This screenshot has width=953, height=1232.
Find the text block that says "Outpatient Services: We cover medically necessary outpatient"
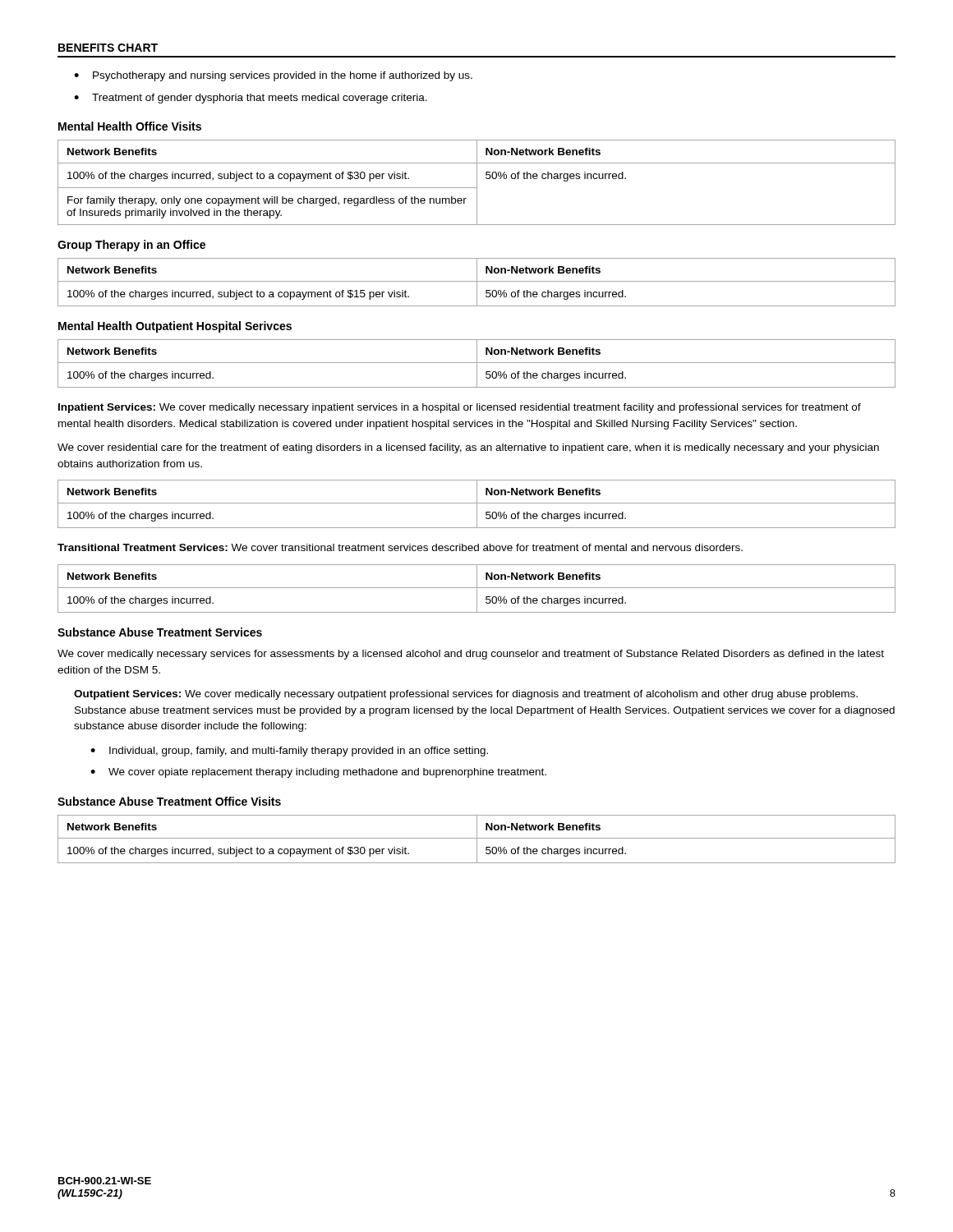(x=485, y=710)
